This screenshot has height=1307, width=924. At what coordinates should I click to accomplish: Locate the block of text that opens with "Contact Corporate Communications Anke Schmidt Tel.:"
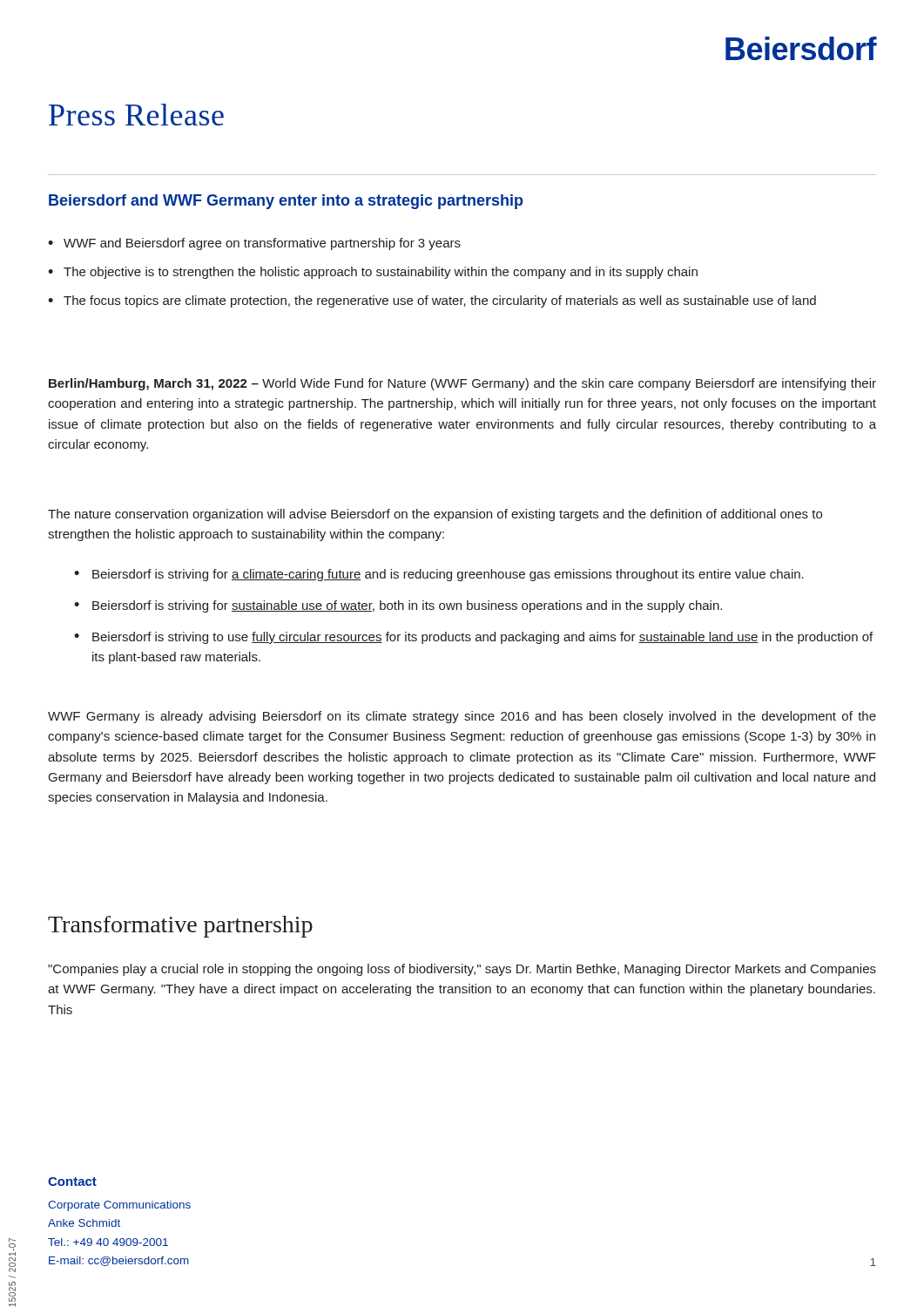pos(119,1221)
